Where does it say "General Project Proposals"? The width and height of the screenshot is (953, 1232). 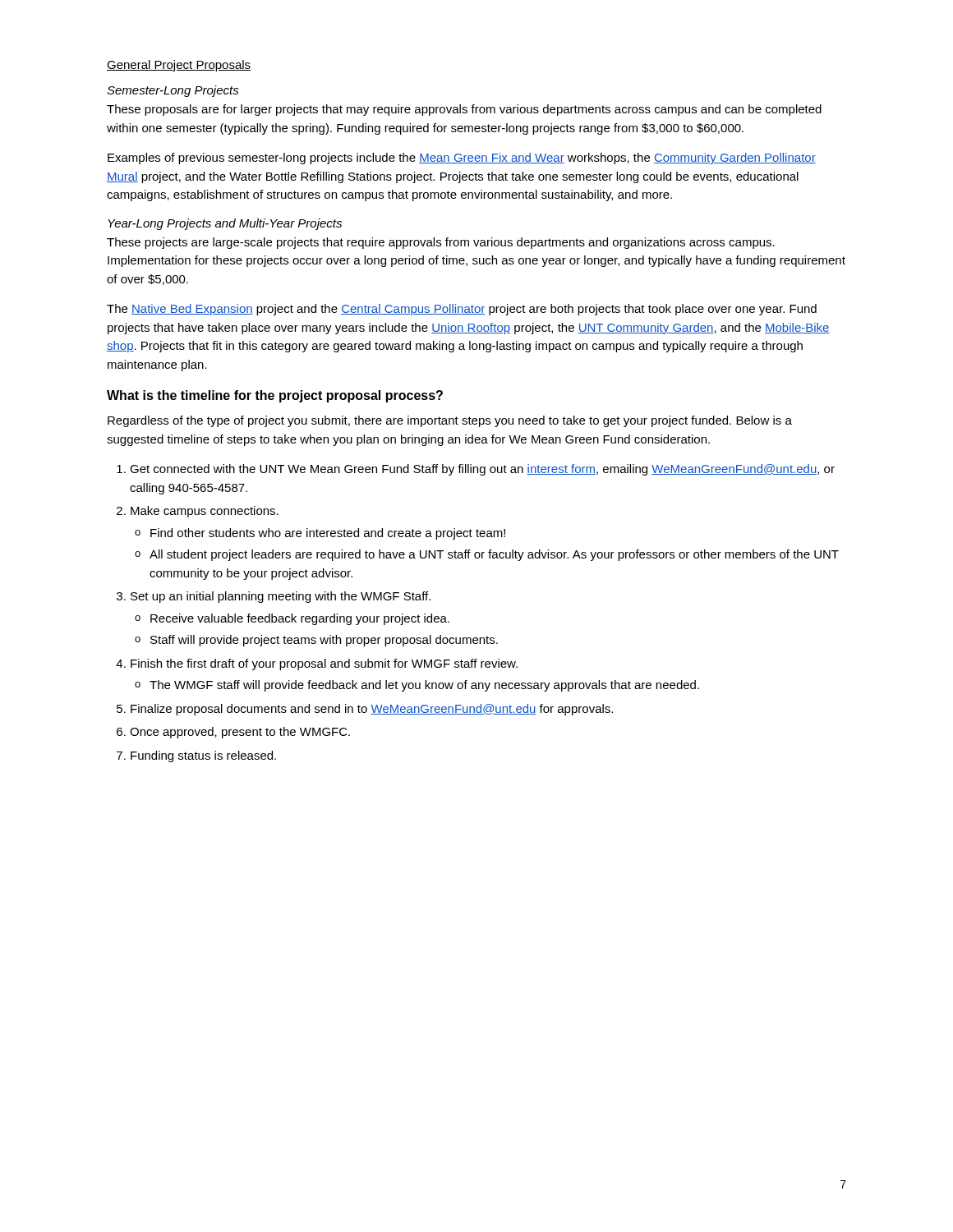[x=179, y=64]
